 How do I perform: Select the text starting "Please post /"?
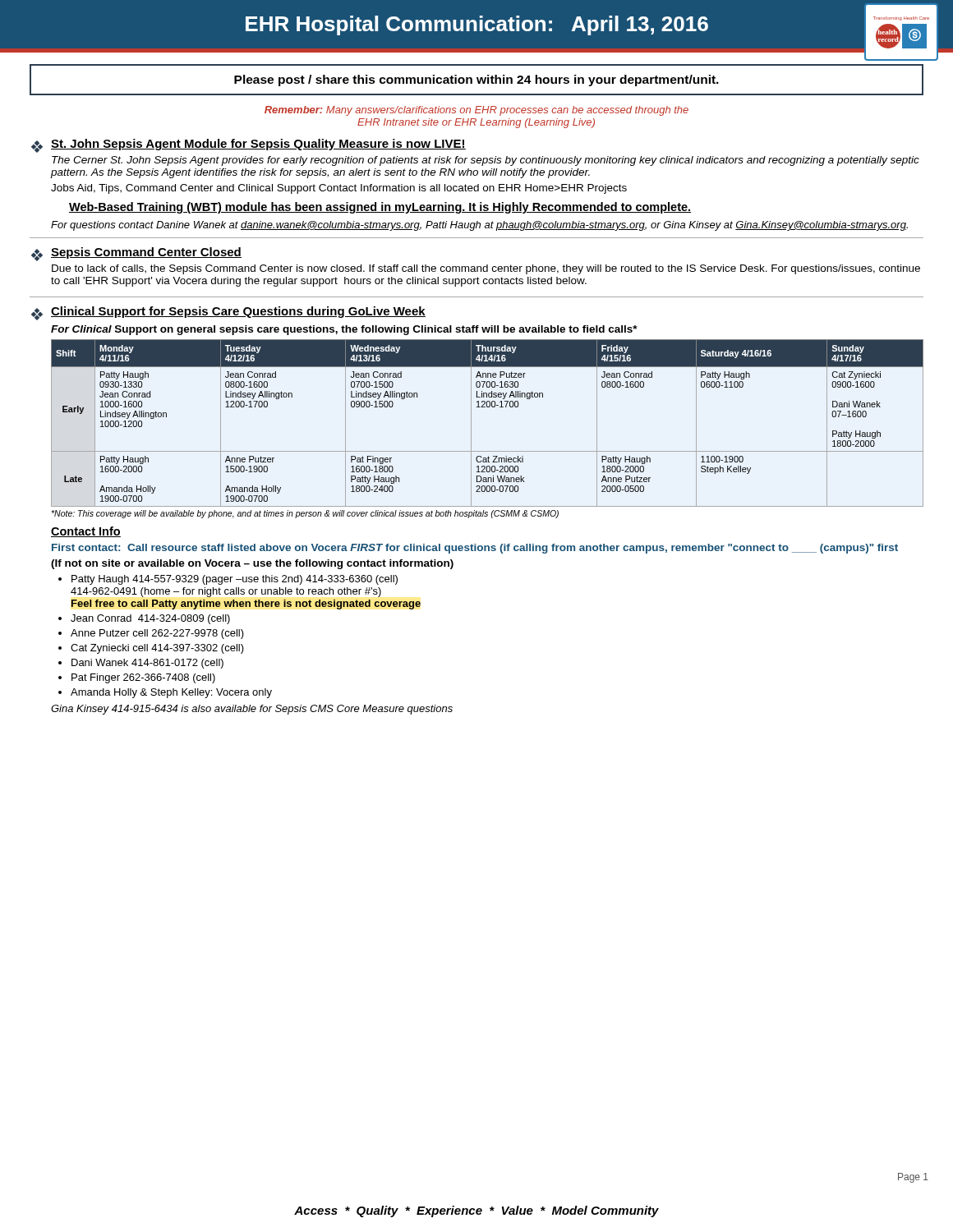pyautogui.click(x=476, y=80)
